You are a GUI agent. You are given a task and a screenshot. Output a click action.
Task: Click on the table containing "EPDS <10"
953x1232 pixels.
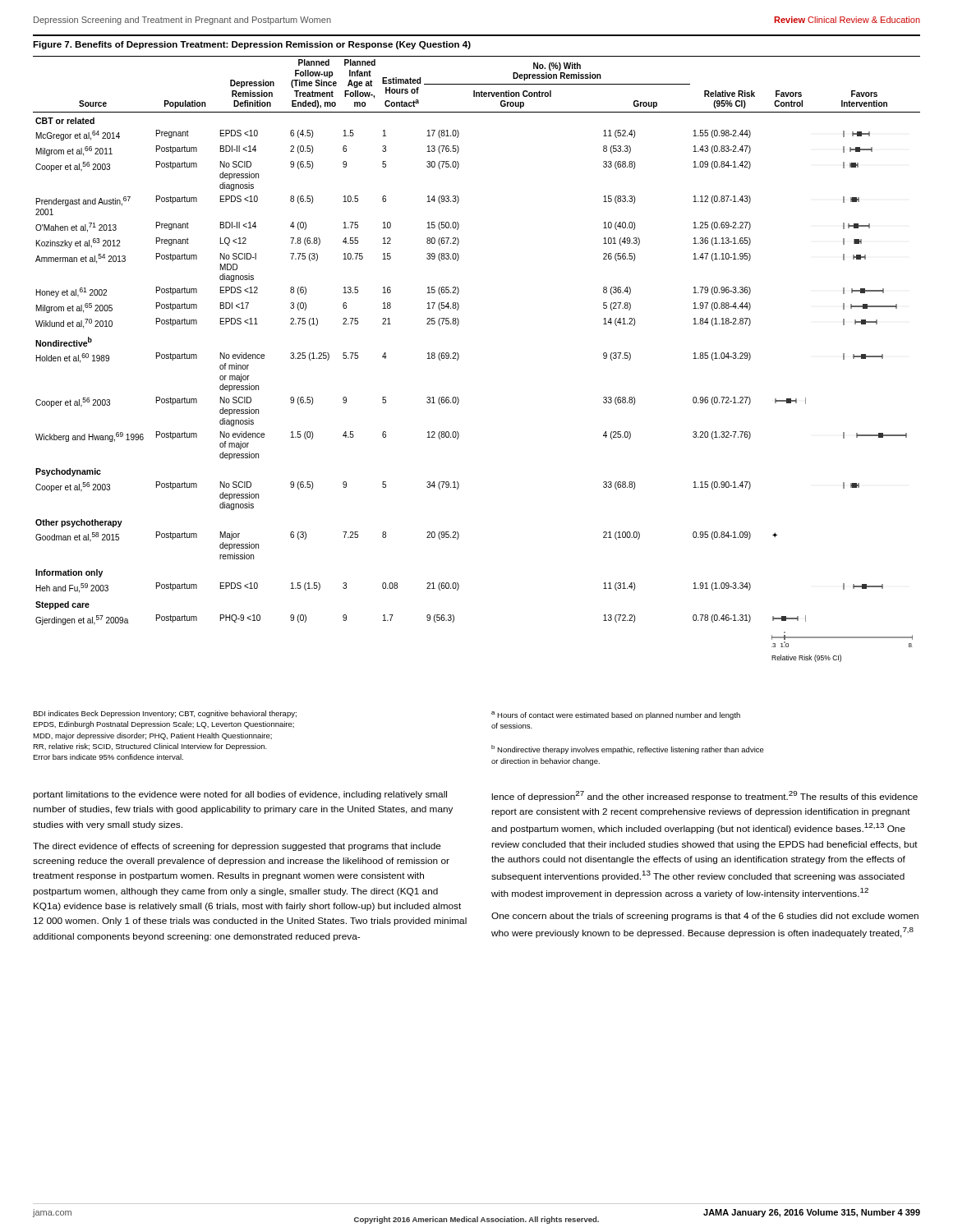point(476,360)
